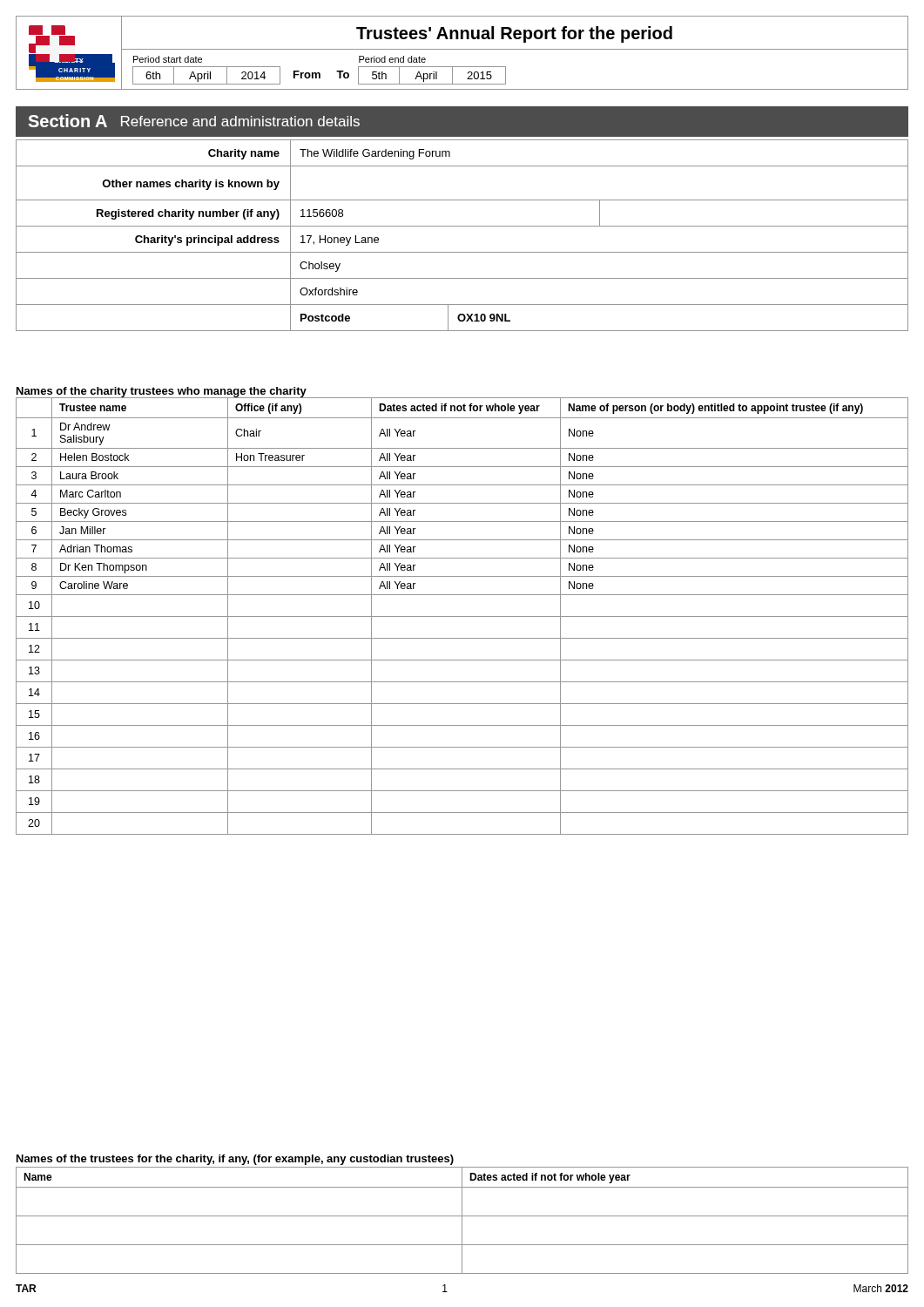Point to the block beginning "Names of the trustees for"
Viewport: 924px width, 1307px height.
235,1158
